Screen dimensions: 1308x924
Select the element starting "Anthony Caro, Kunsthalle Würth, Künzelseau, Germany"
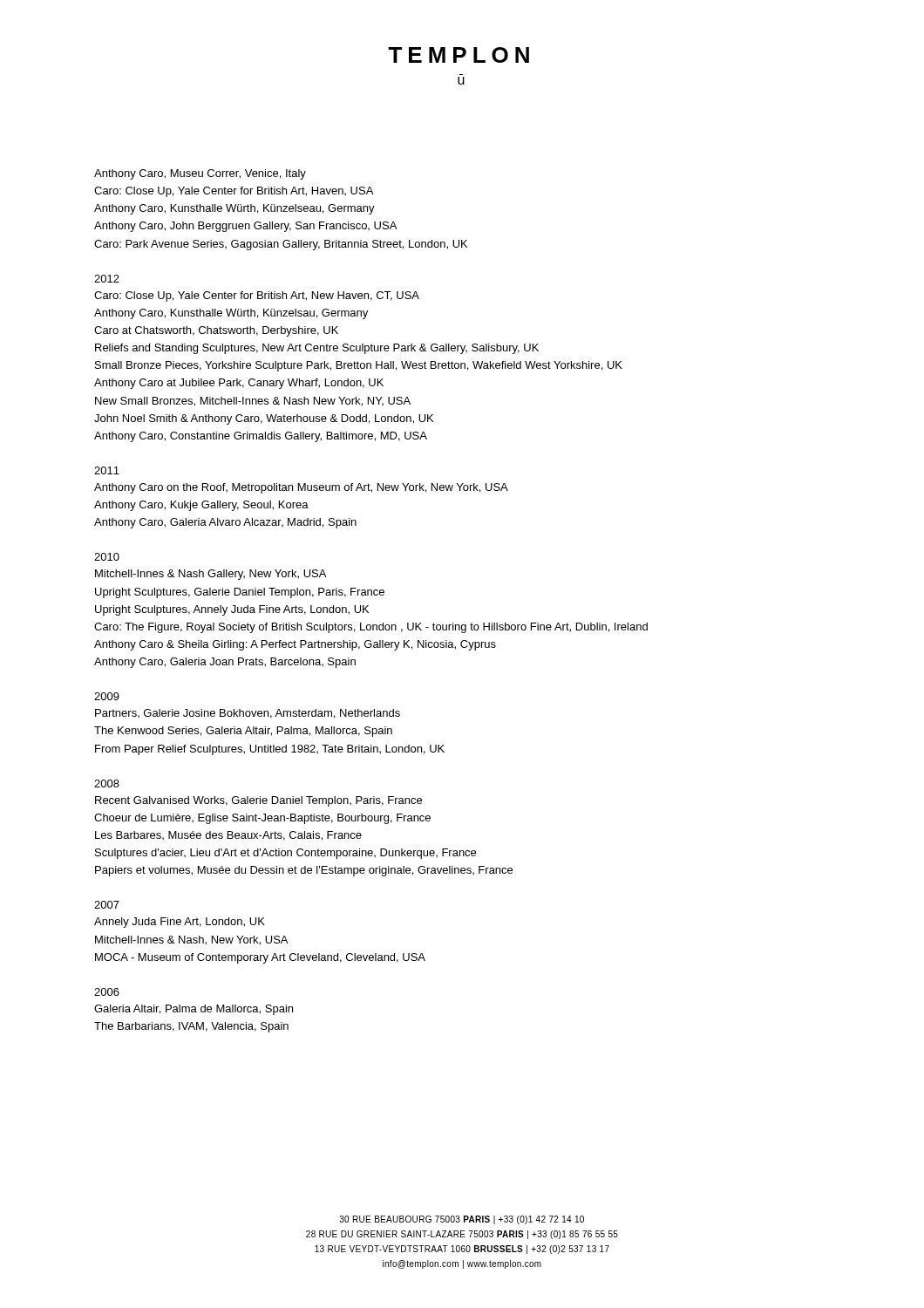tap(234, 208)
